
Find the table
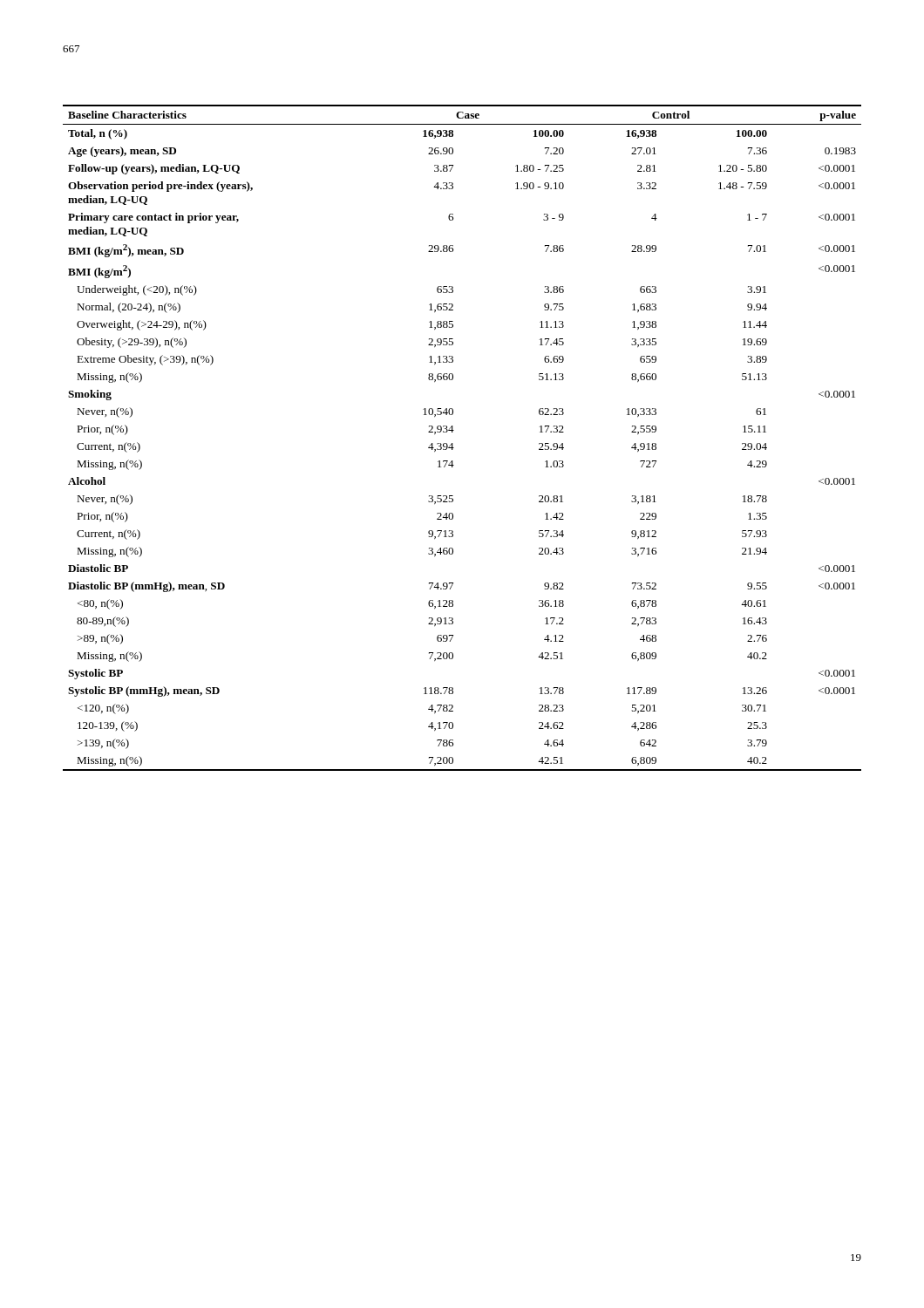462,438
